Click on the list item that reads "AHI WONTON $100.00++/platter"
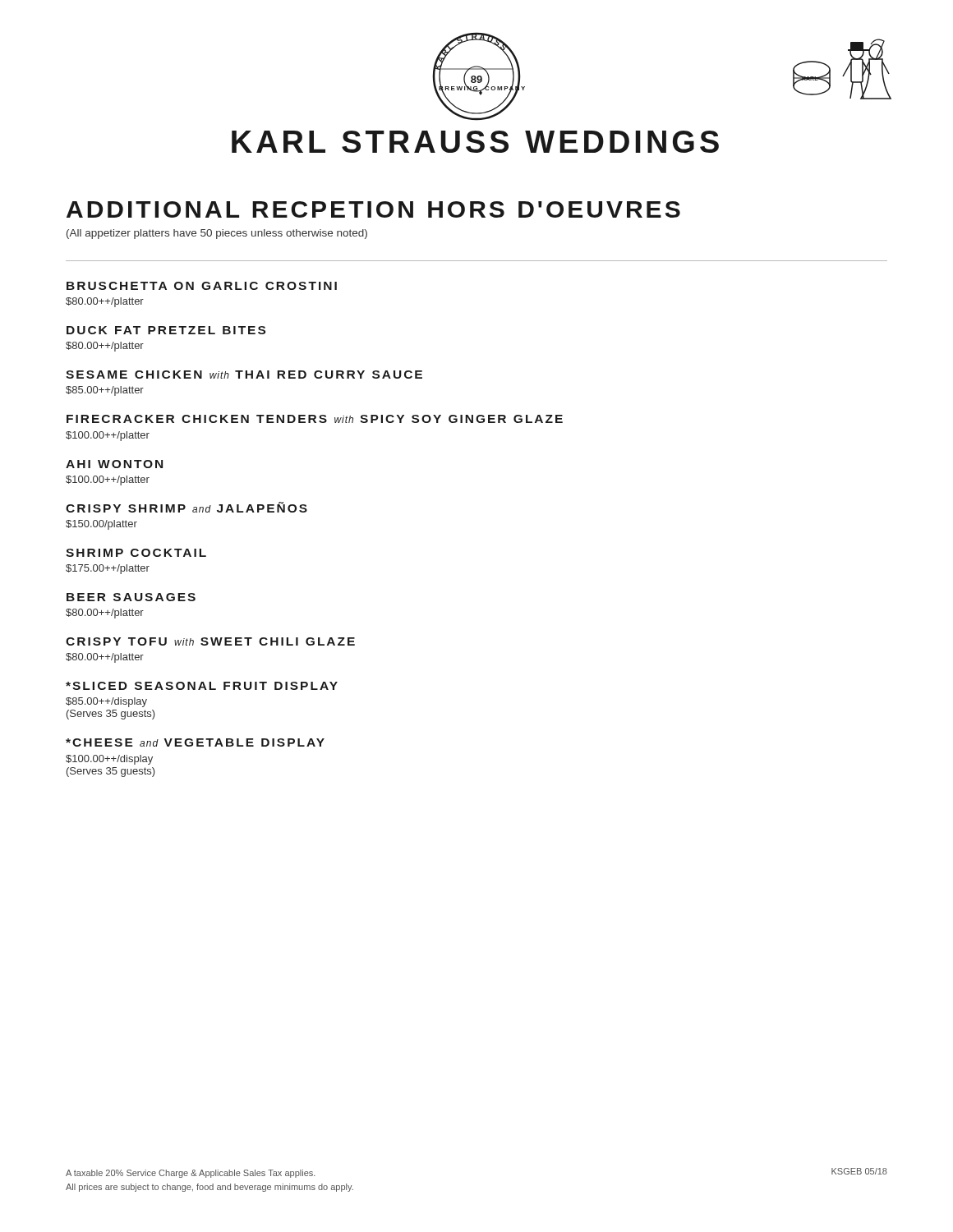The width and height of the screenshot is (953, 1232). (x=114, y=464)
